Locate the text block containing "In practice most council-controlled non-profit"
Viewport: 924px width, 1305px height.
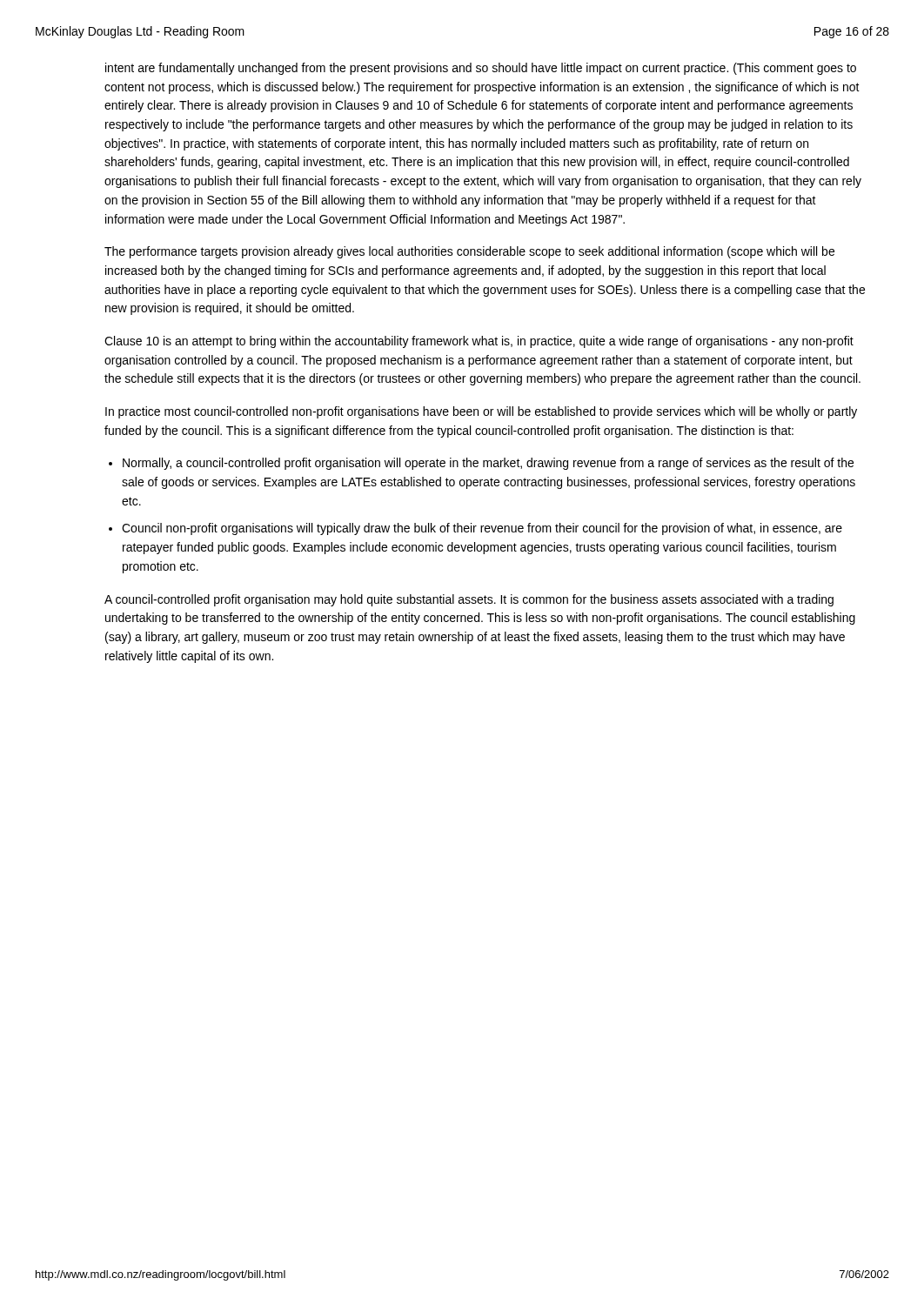481,421
